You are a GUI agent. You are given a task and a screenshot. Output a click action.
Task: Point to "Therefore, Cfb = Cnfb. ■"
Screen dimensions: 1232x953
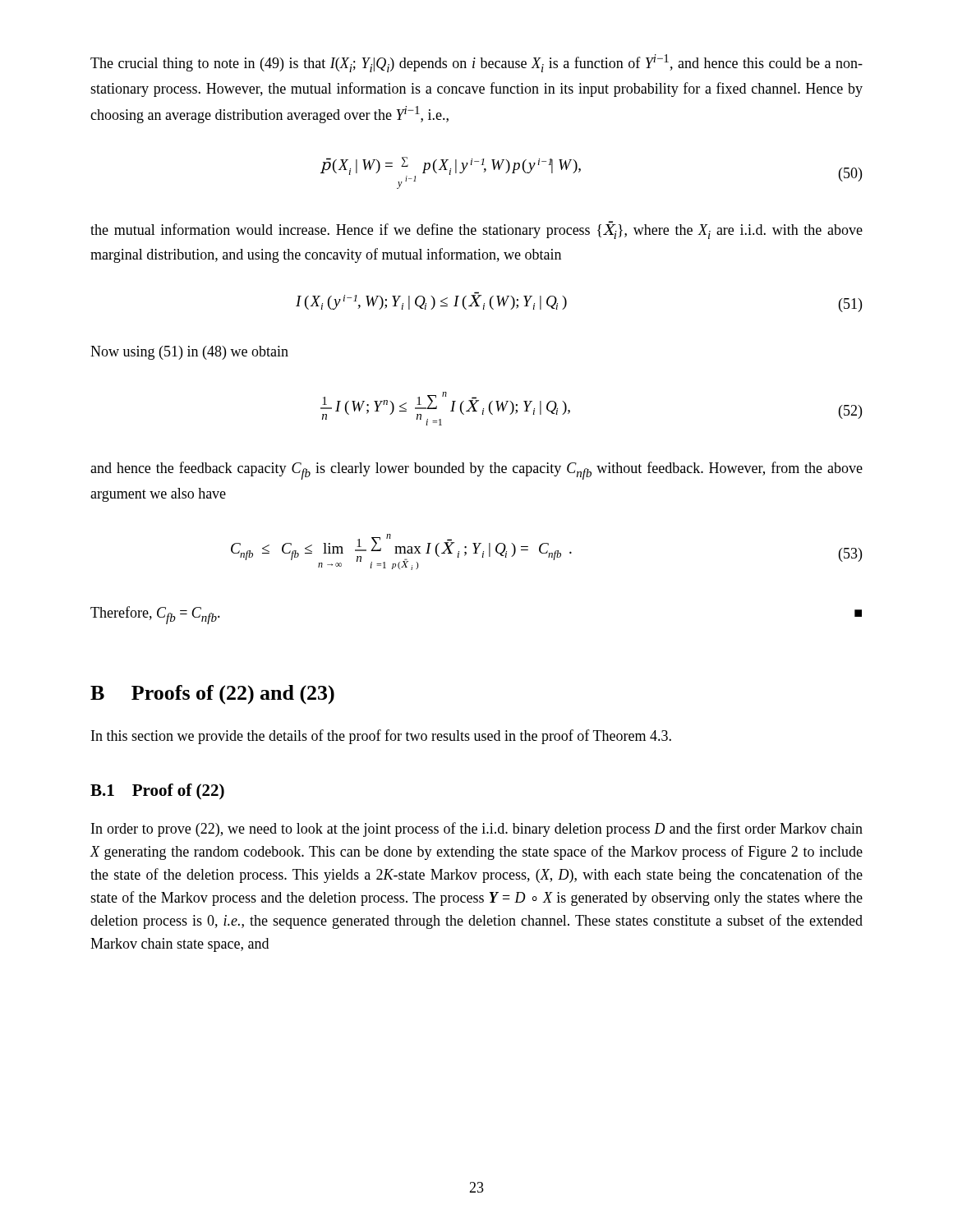click(167, 616)
